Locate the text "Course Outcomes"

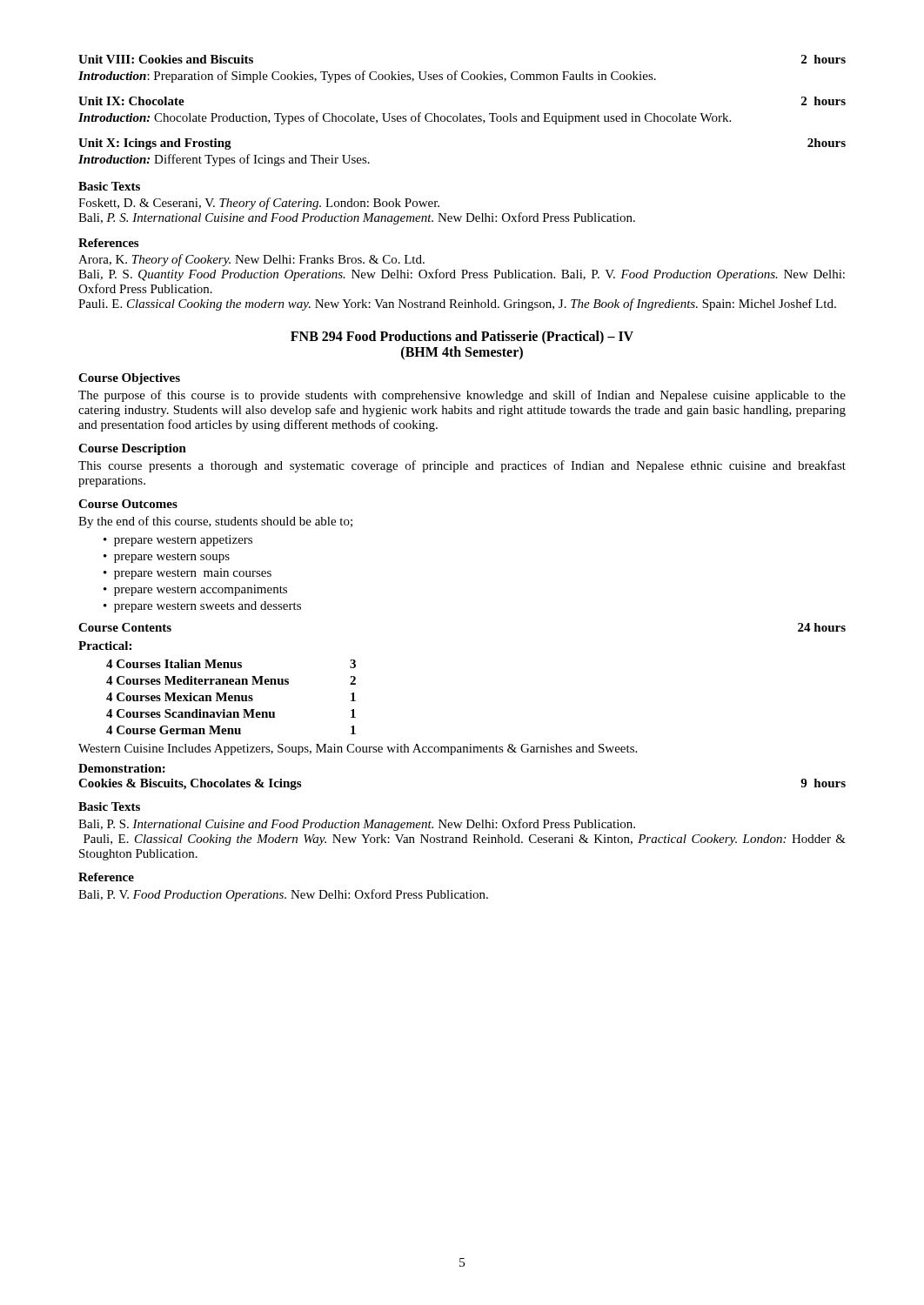pos(128,504)
